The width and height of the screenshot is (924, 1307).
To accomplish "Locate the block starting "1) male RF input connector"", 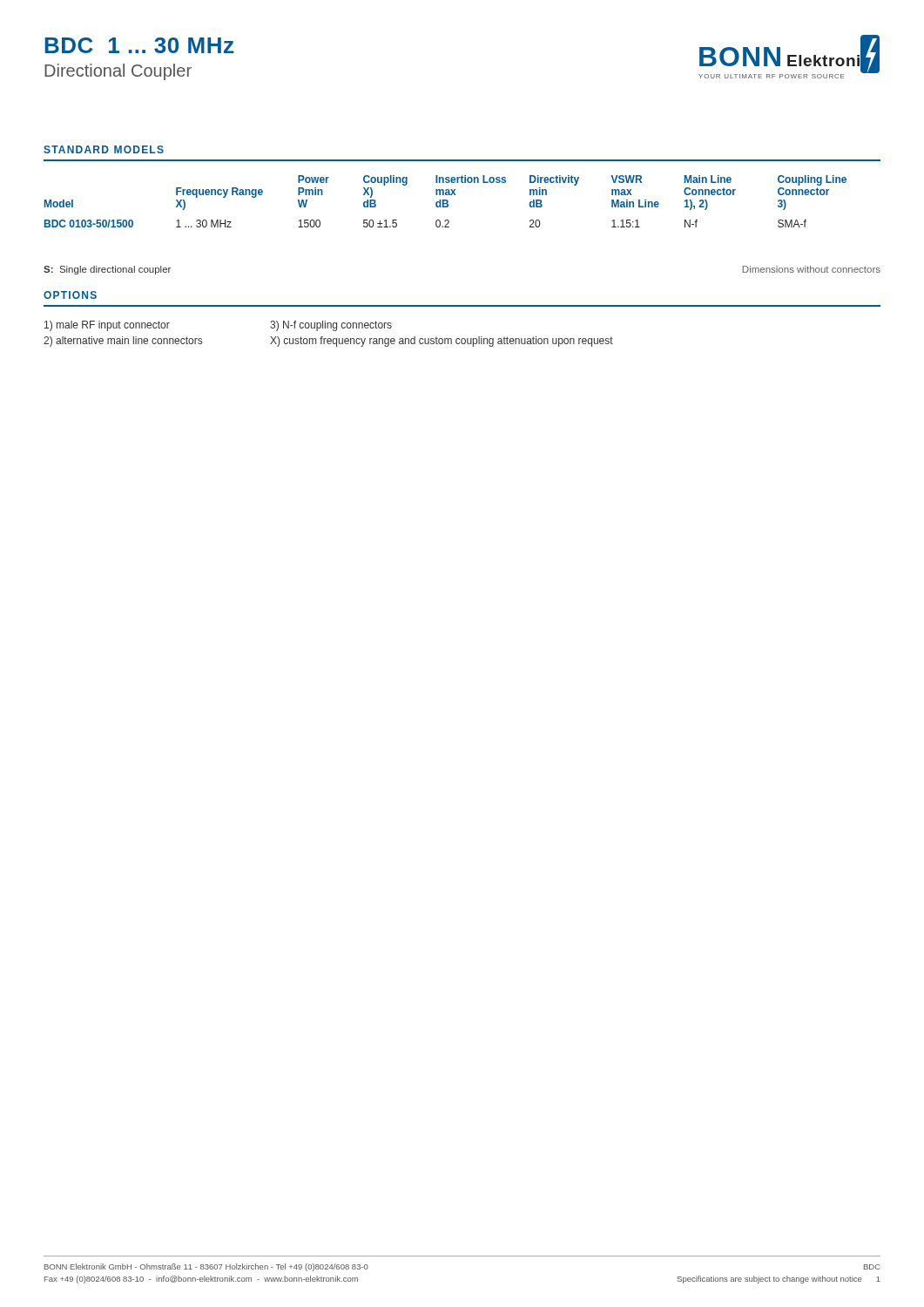I will tap(107, 325).
